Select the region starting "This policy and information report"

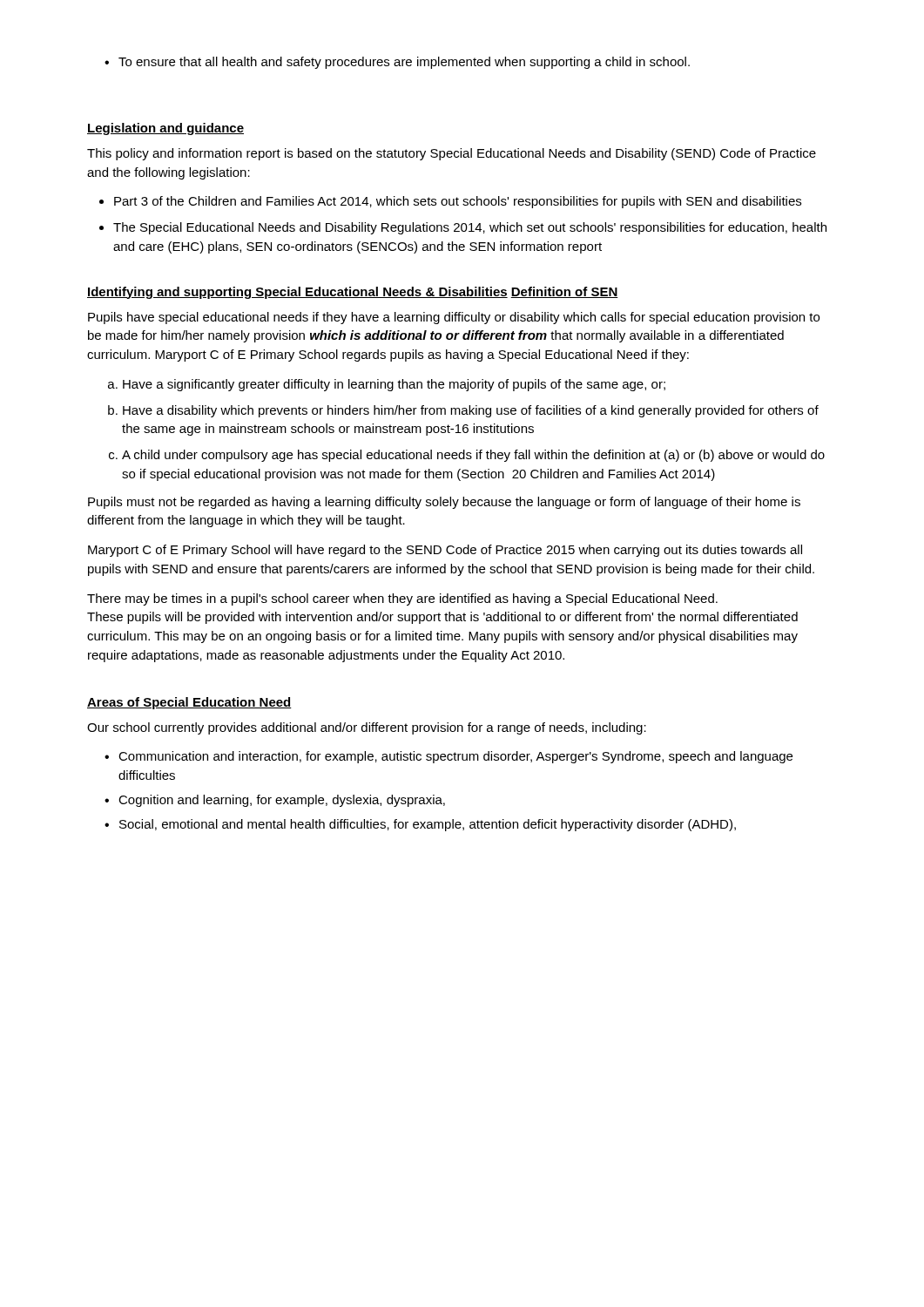click(452, 162)
